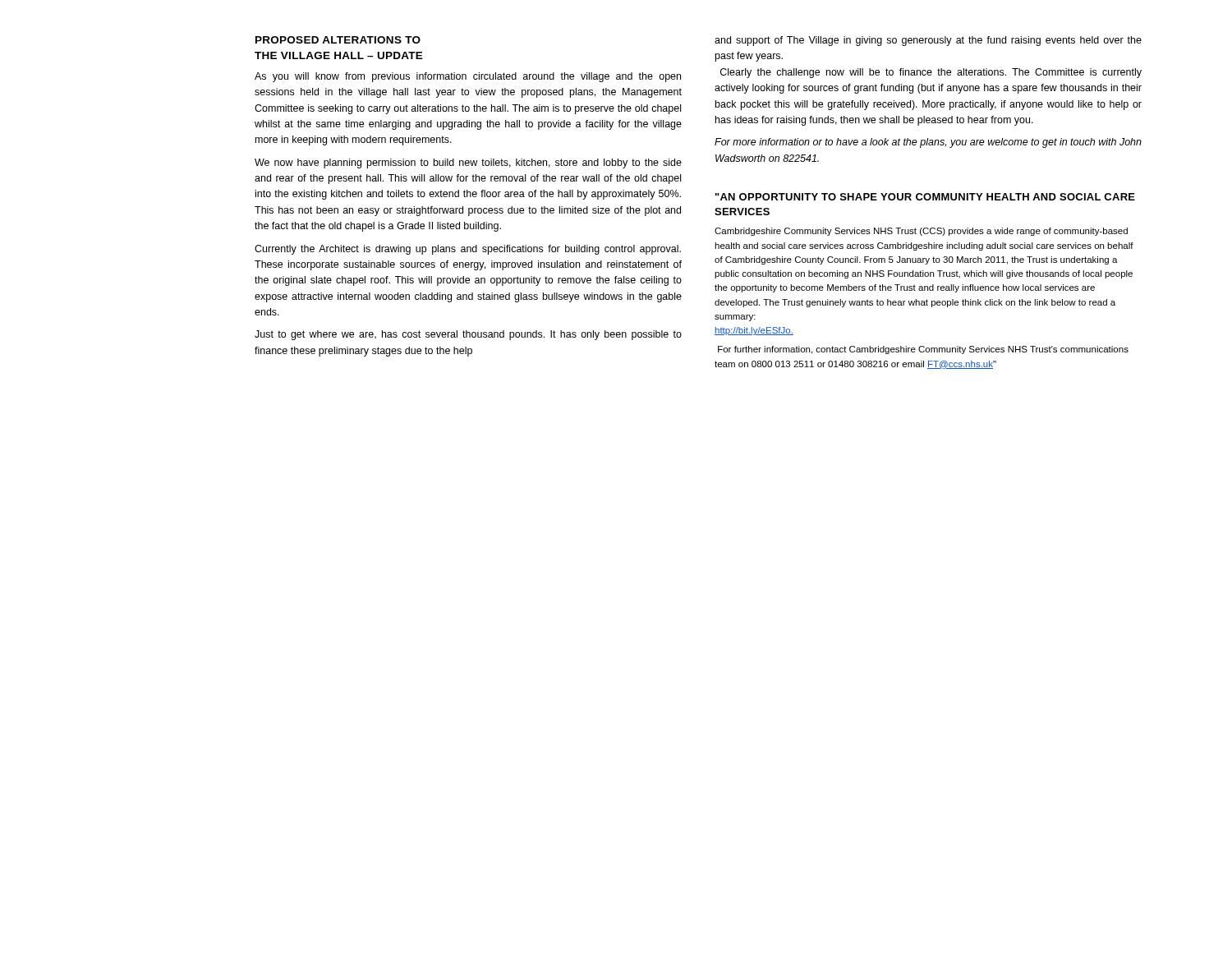Find the text block that reads "Just to get where we are, has"

click(x=468, y=343)
